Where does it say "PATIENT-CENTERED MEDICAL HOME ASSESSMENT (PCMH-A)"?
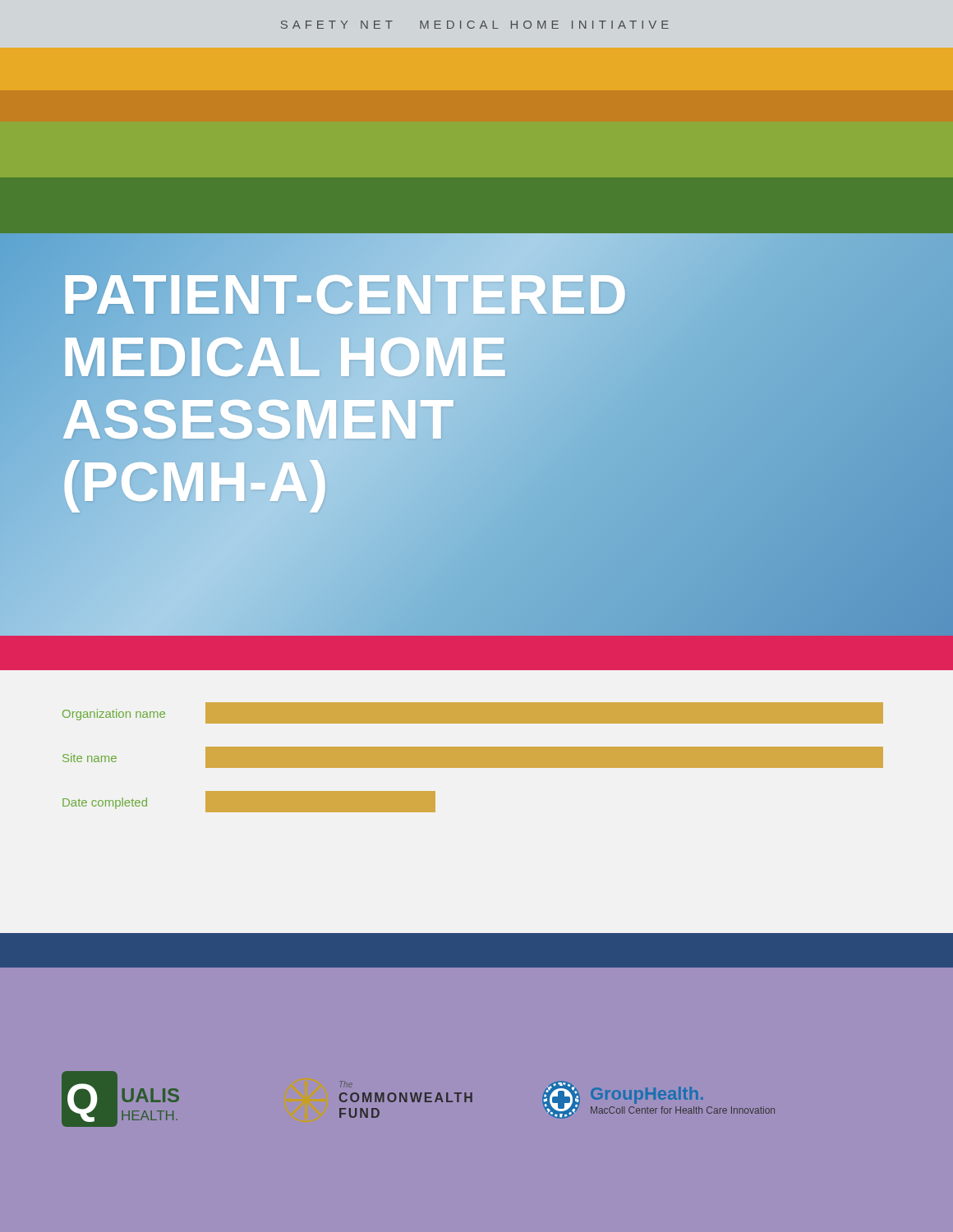Viewport: 953px width, 1232px height. click(x=431, y=388)
